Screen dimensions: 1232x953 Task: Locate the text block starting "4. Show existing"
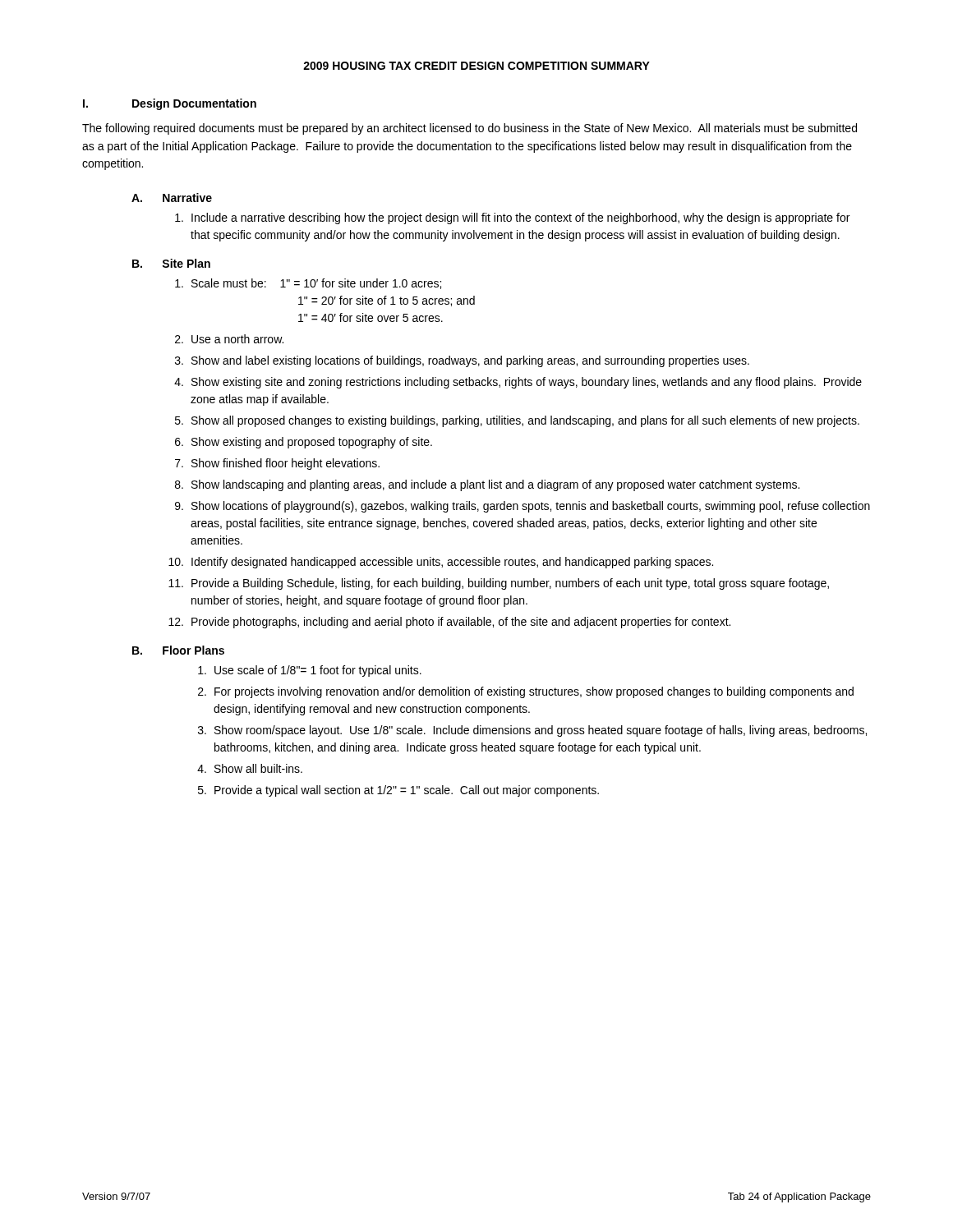(514, 391)
